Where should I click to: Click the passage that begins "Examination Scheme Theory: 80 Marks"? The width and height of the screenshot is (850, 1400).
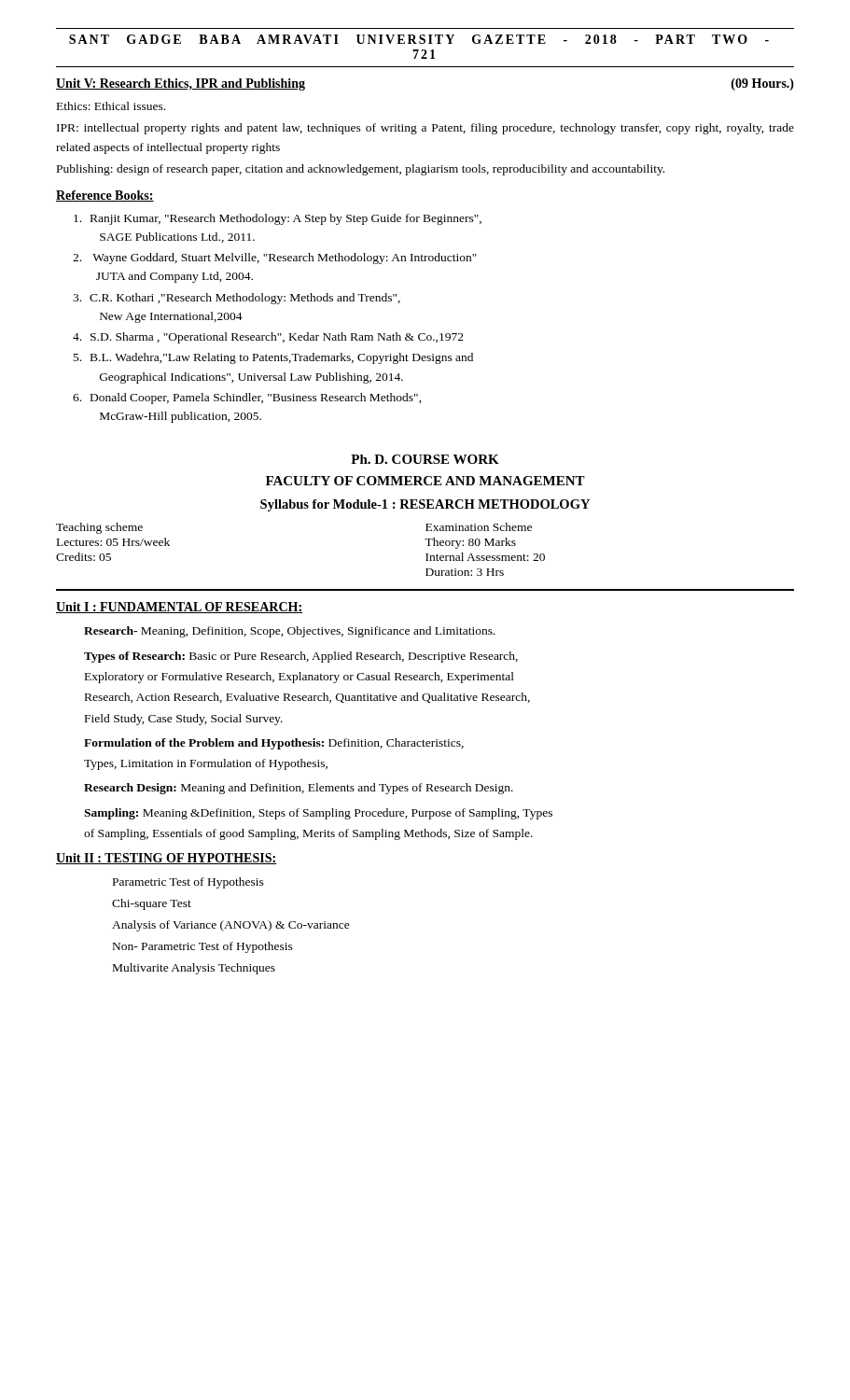[x=485, y=550]
